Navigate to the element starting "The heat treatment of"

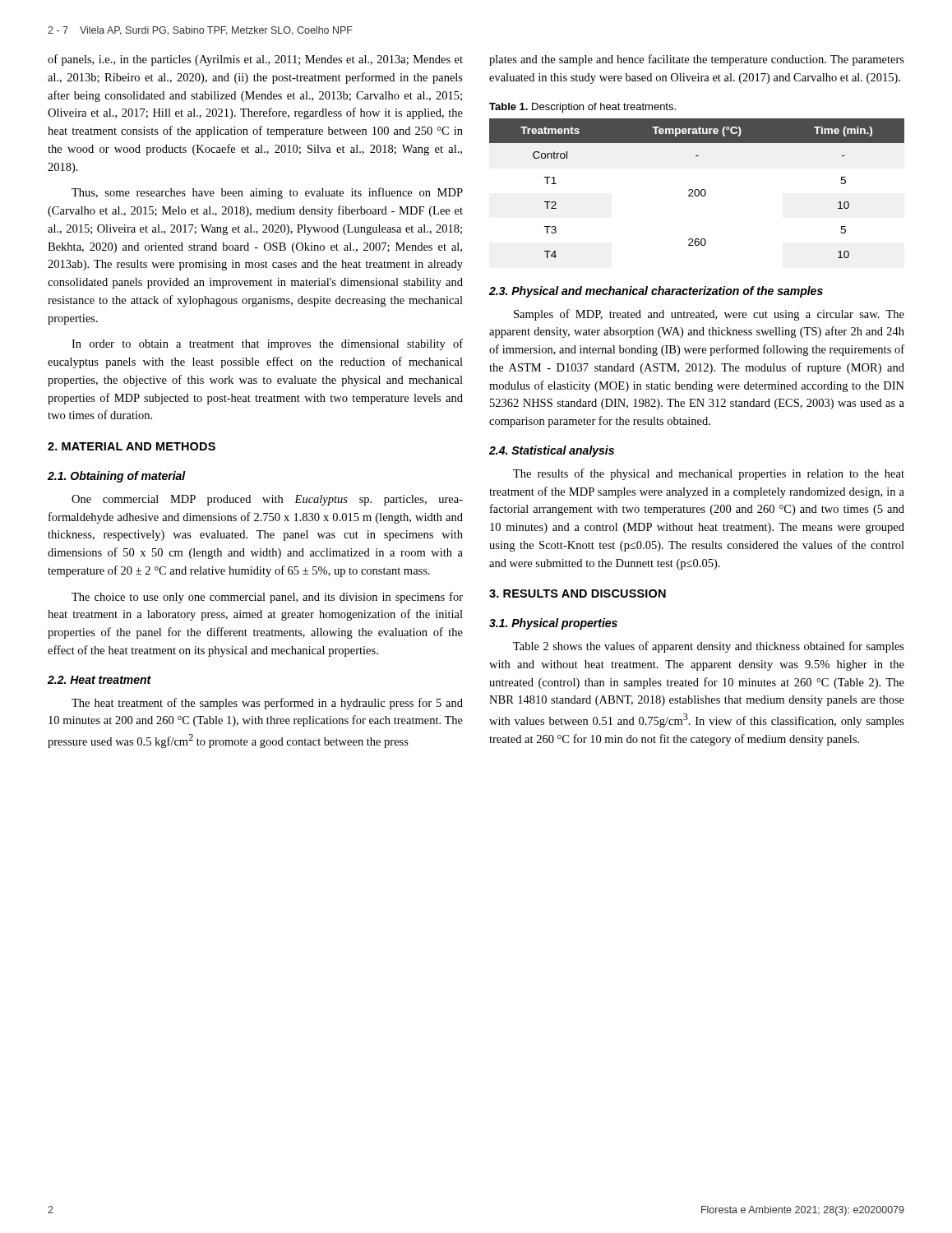click(x=255, y=723)
